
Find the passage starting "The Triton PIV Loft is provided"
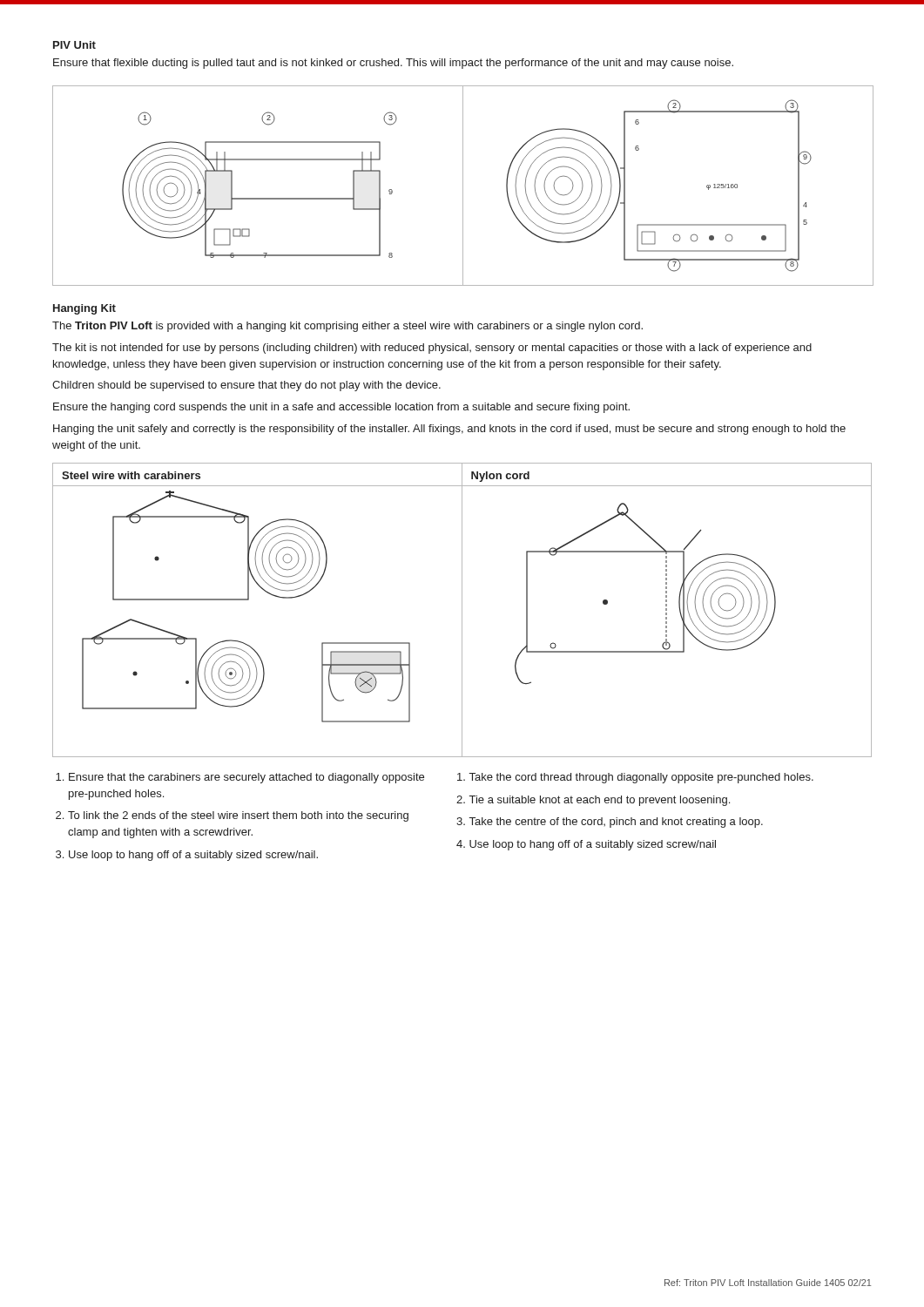point(348,325)
